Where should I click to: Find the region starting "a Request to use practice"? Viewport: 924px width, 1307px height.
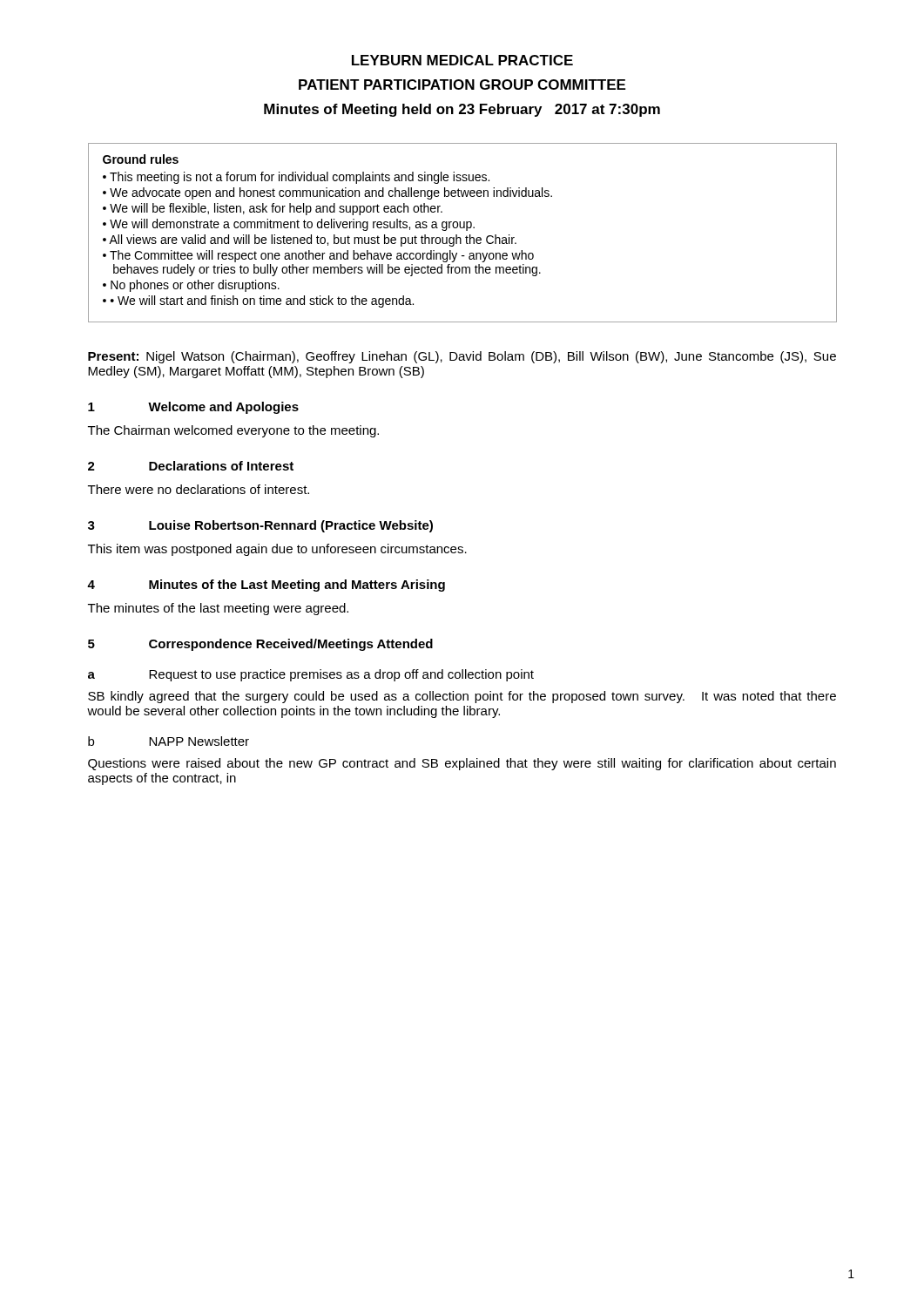[x=311, y=674]
